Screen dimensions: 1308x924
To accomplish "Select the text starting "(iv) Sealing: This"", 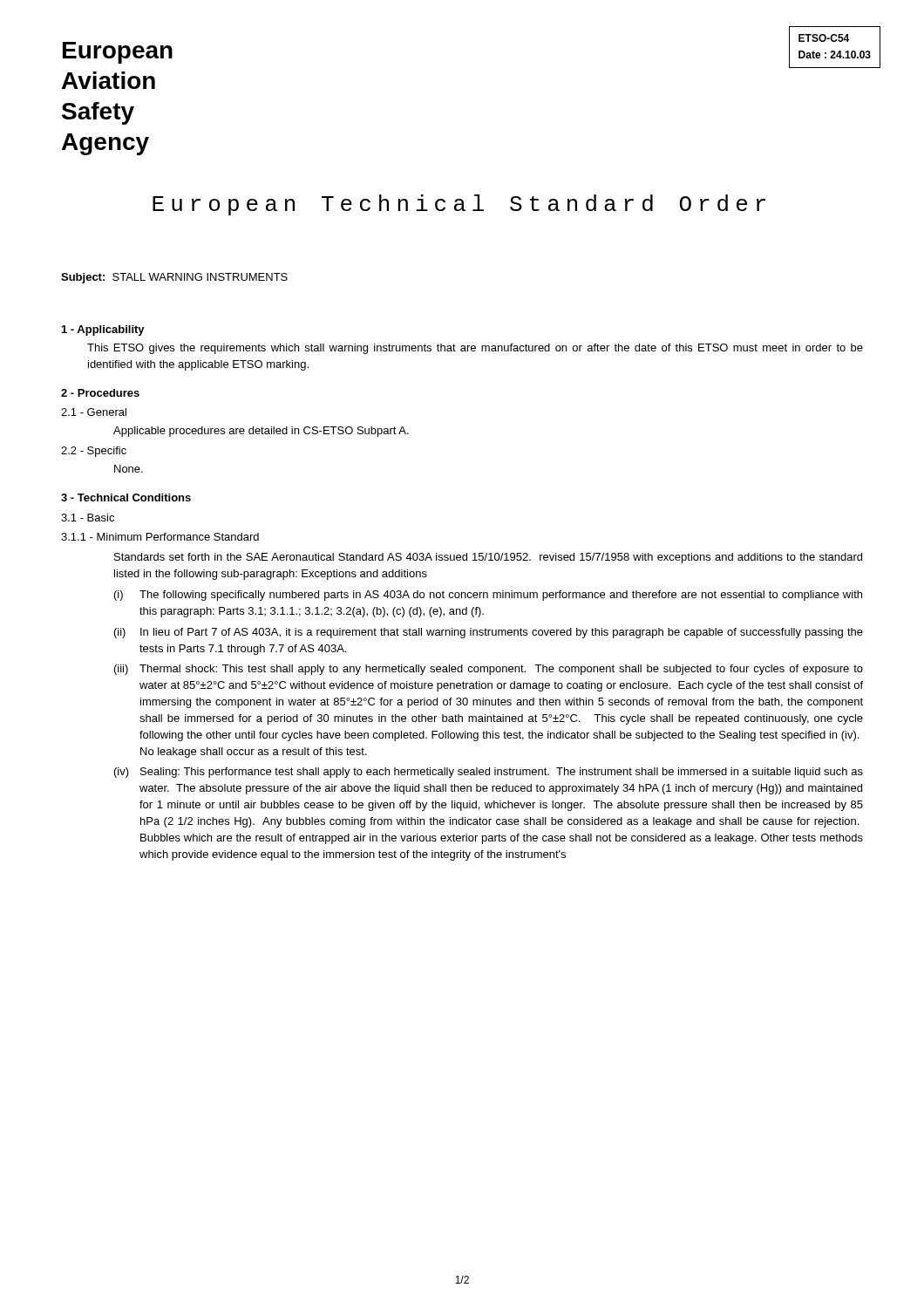I will tap(488, 814).
